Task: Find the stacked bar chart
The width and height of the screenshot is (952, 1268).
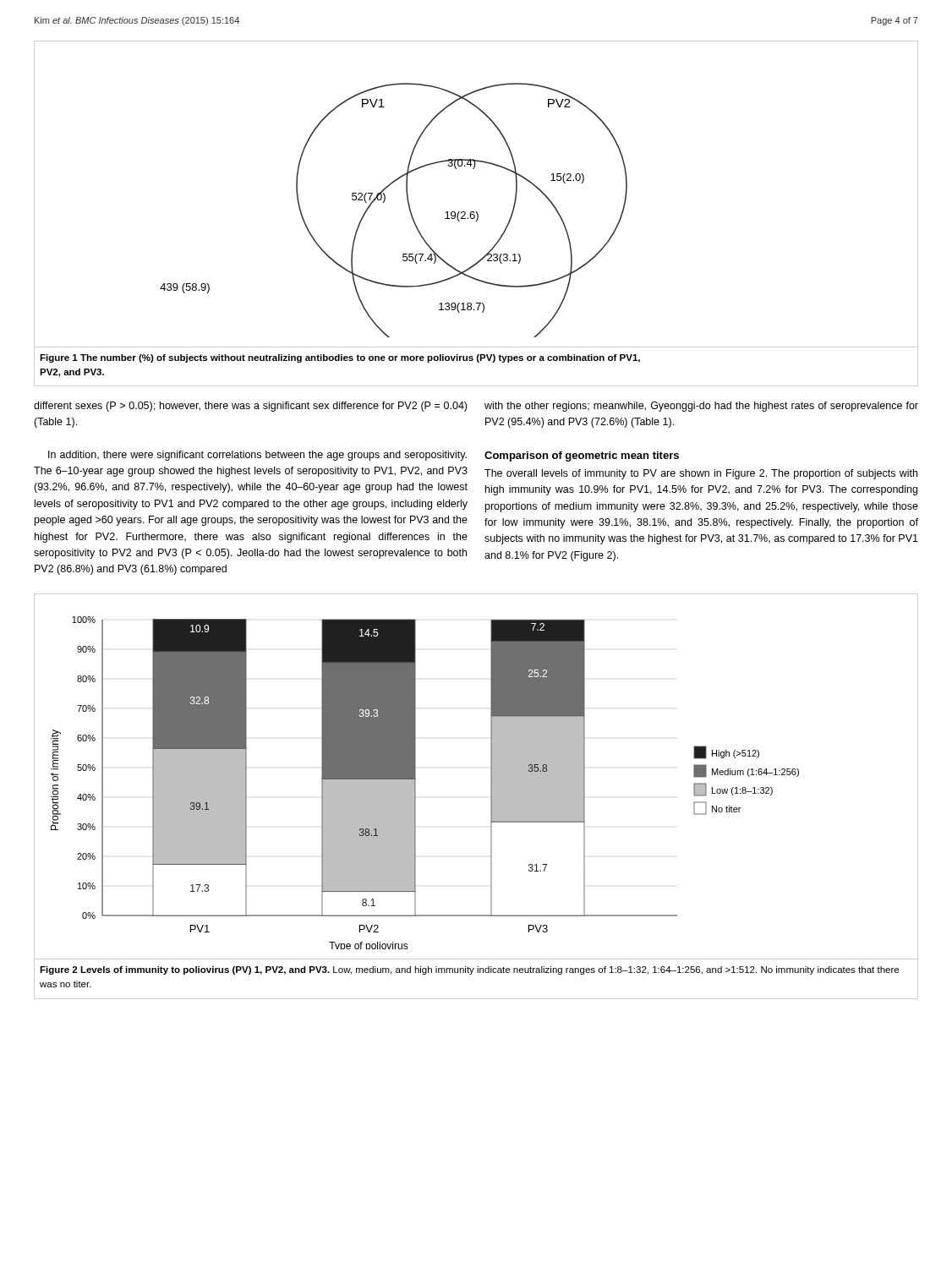Action: [x=476, y=776]
